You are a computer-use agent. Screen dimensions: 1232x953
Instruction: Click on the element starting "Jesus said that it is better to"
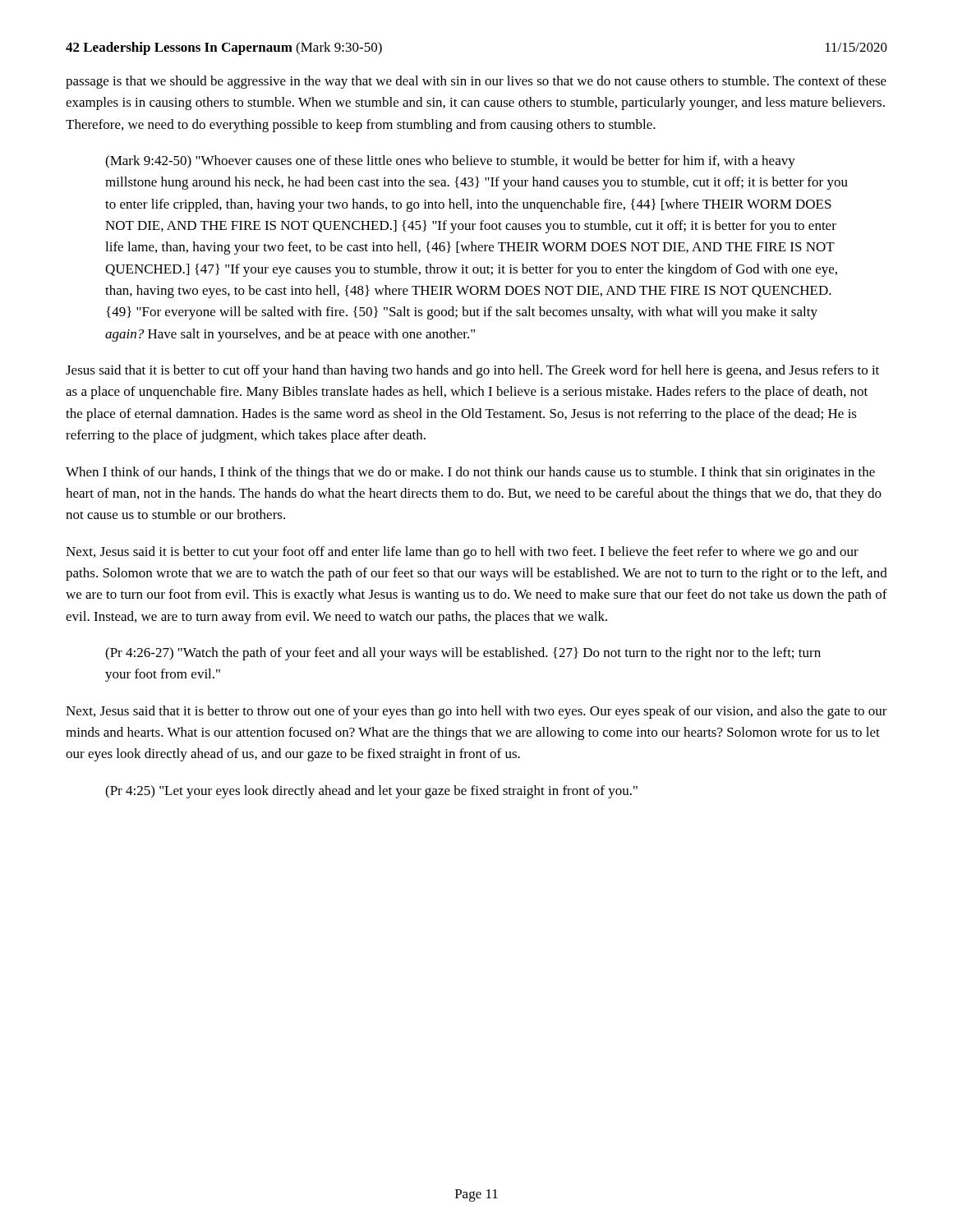click(x=473, y=403)
